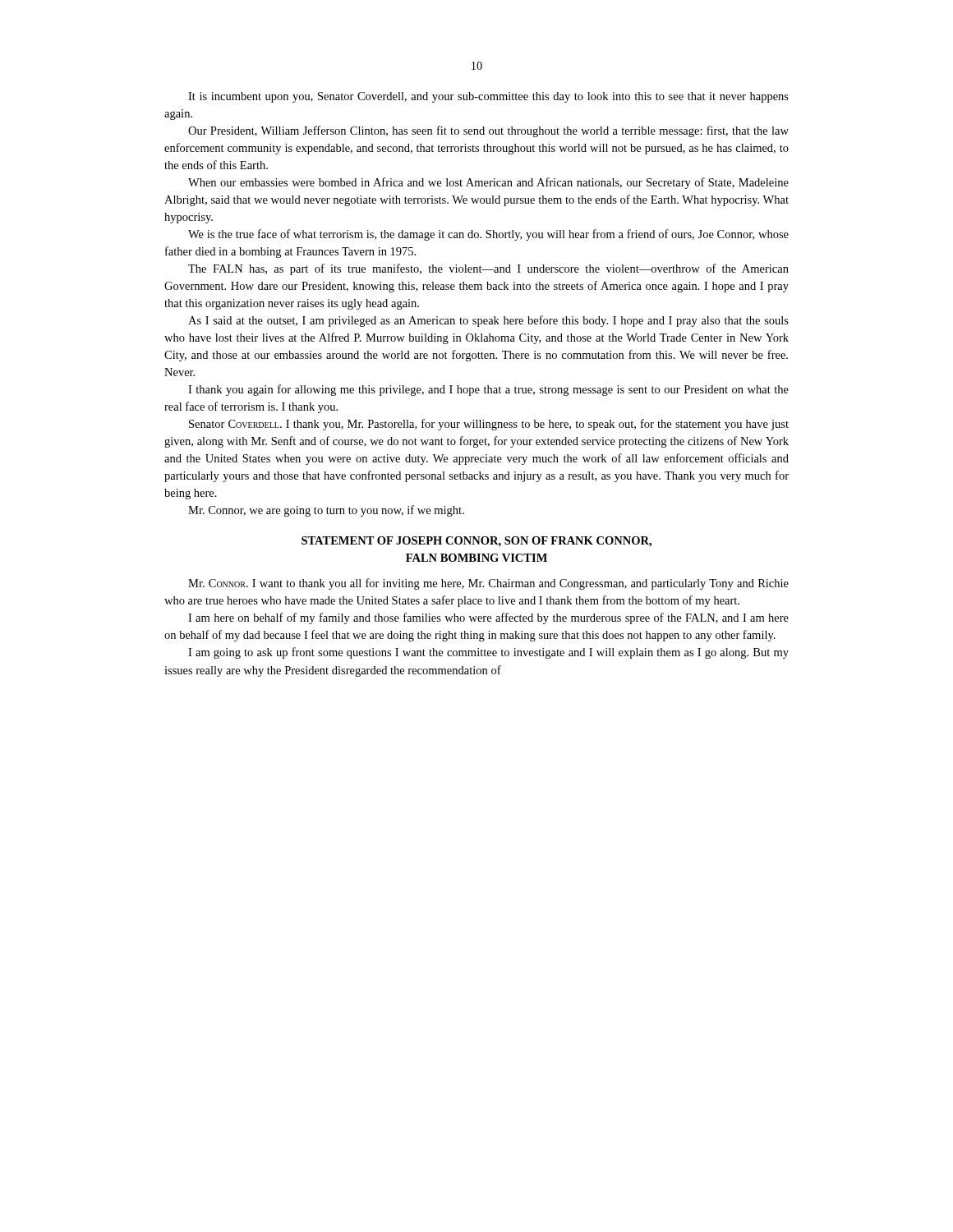Locate the region starting "The FALN has, as part of its"
This screenshot has width=953, height=1232.
pos(476,286)
